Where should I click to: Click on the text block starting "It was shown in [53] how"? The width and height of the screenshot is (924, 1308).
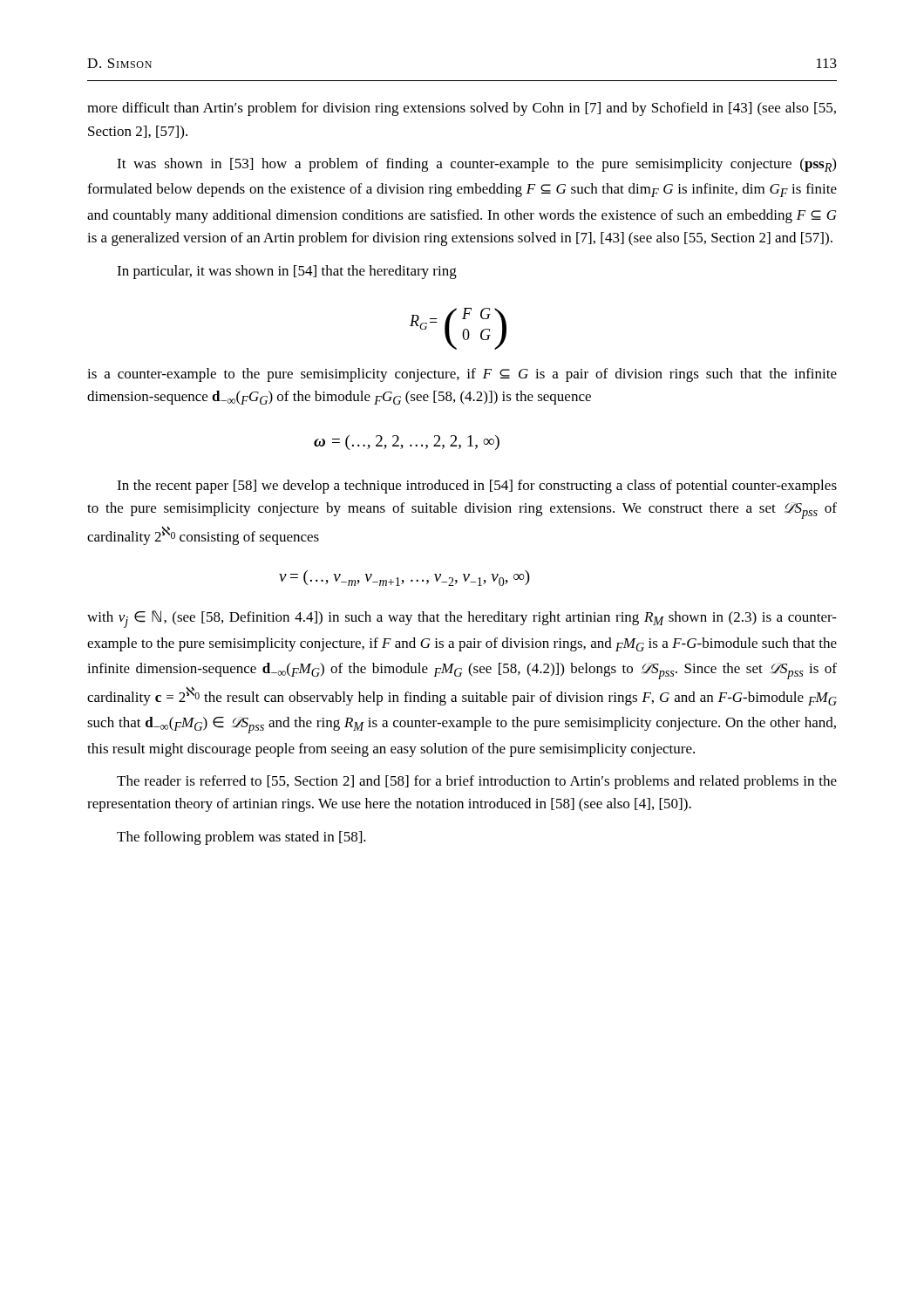click(x=462, y=201)
